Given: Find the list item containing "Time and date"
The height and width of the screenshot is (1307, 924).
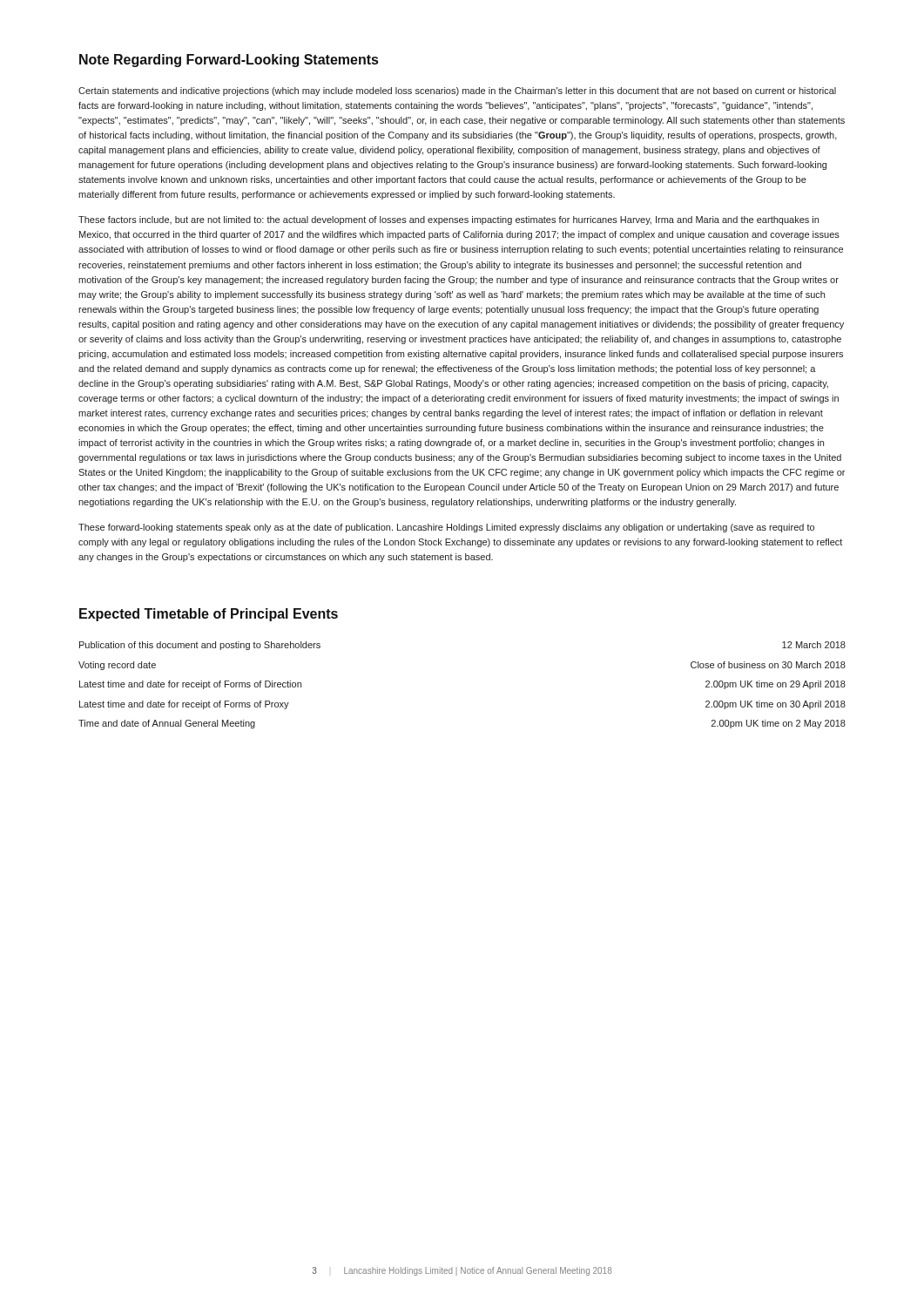Looking at the screenshot, I should click(x=160, y=724).
